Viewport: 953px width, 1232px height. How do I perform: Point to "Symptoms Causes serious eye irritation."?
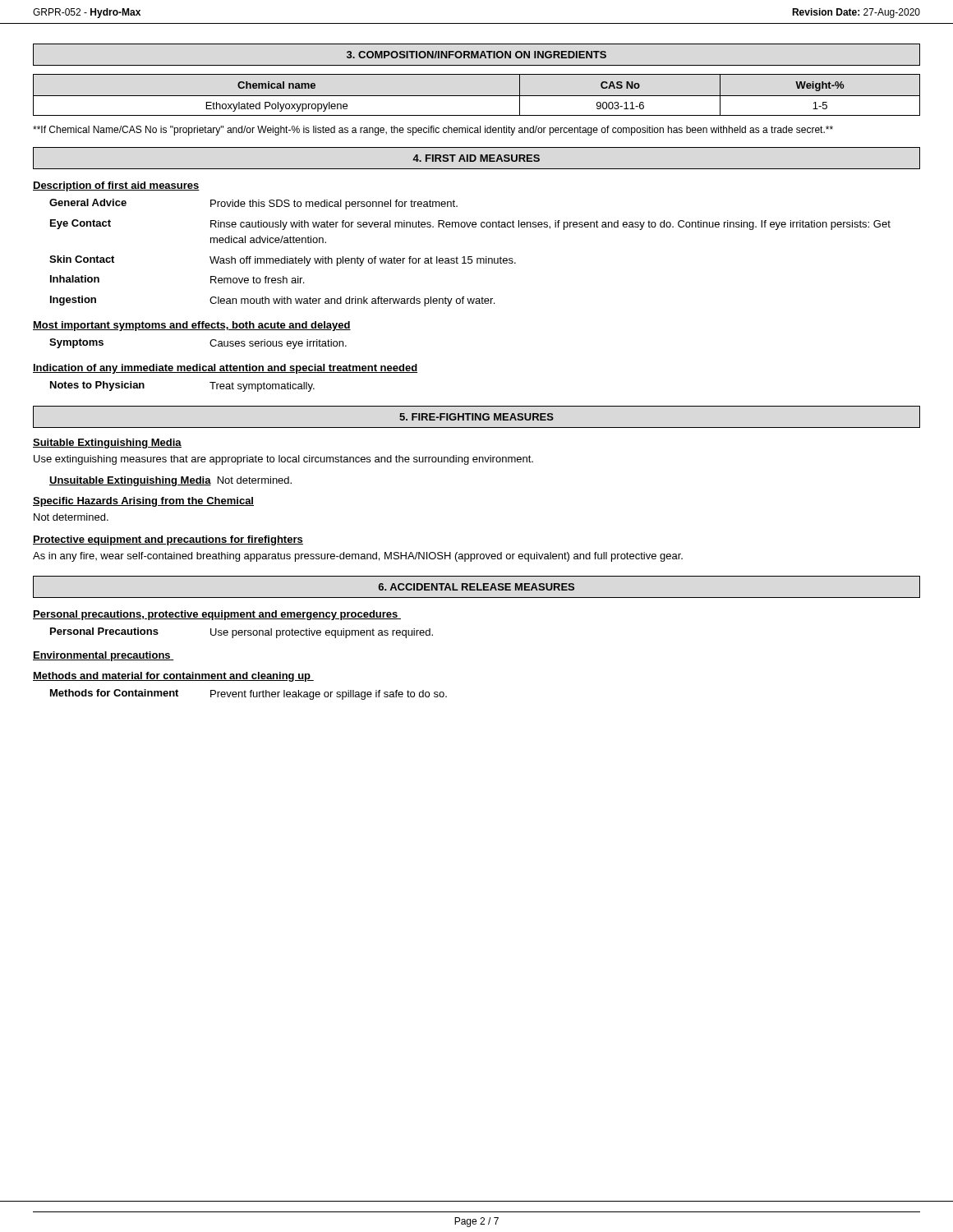click(x=80, y=344)
